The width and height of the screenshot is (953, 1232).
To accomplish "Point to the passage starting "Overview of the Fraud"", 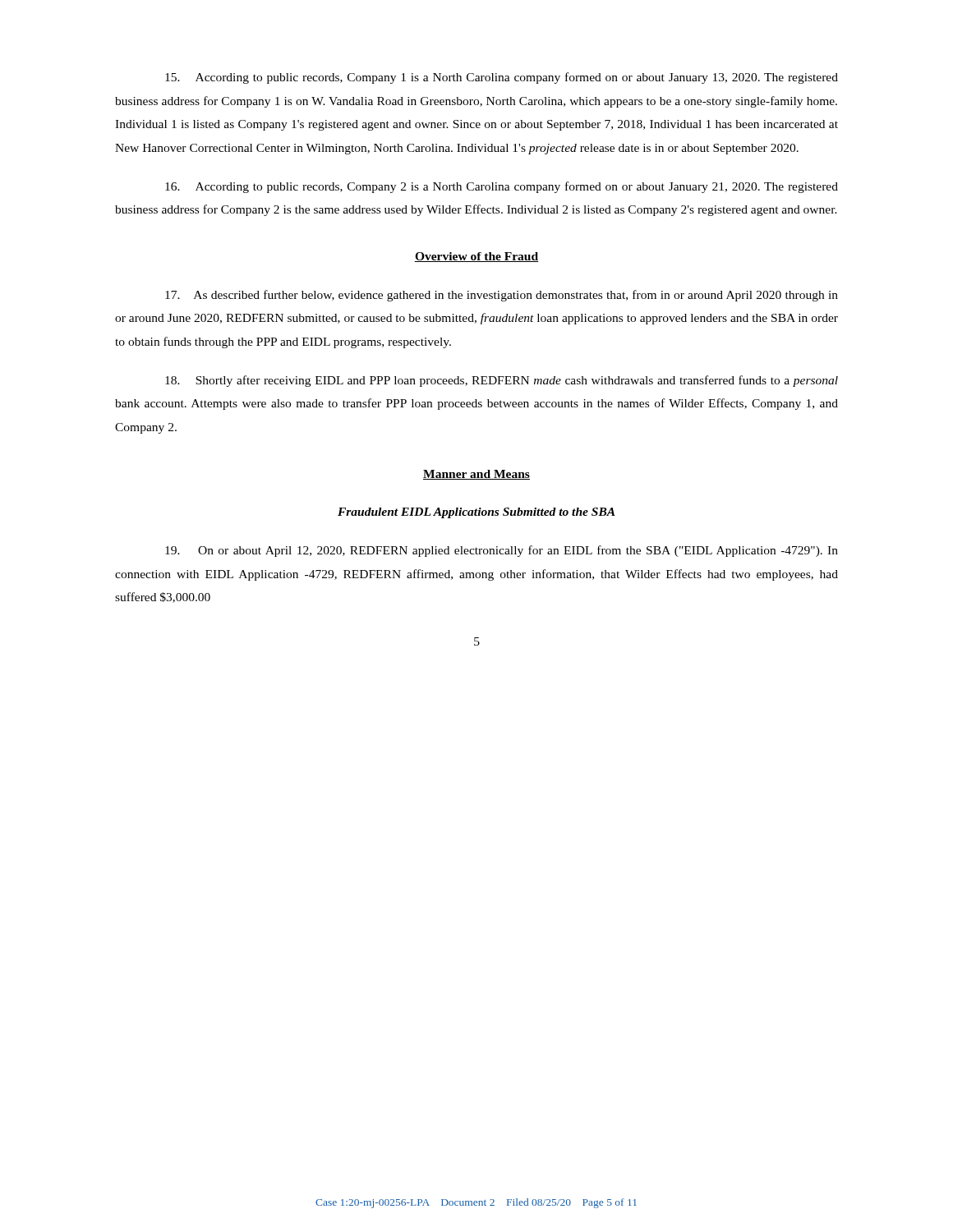I will (476, 256).
